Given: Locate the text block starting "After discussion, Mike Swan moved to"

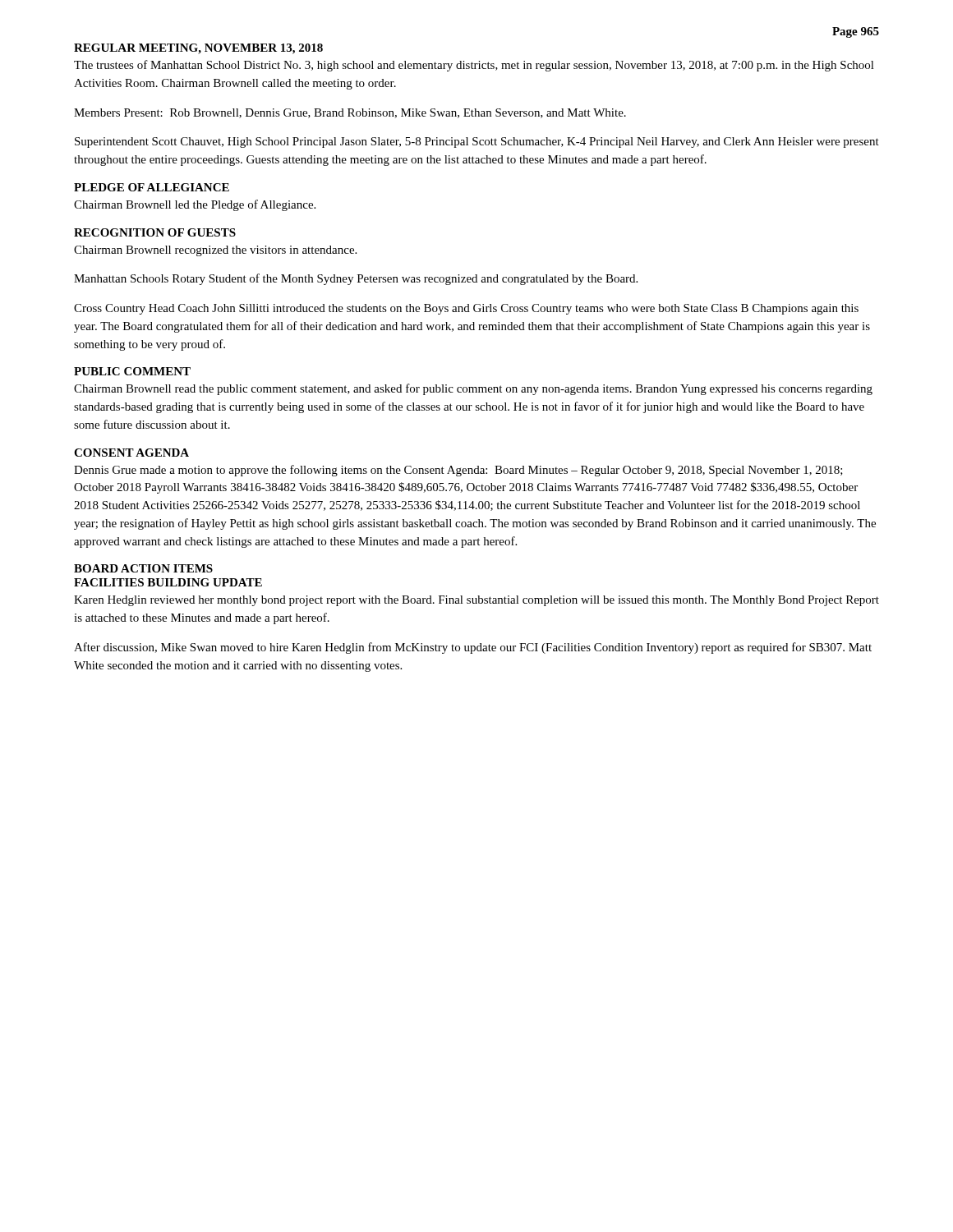Looking at the screenshot, I should 473,656.
